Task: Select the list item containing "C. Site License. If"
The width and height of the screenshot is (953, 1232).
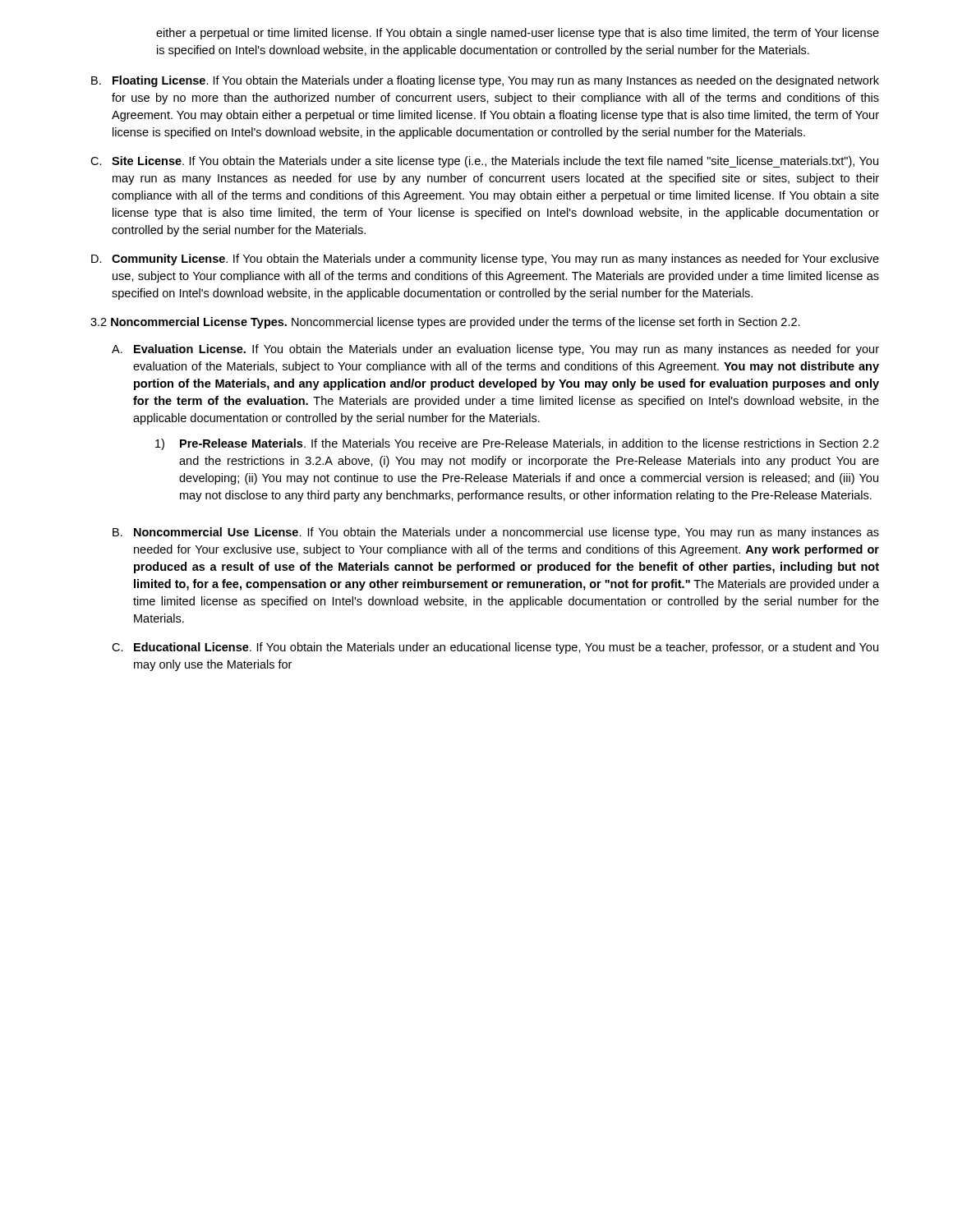Action: [485, 196]
